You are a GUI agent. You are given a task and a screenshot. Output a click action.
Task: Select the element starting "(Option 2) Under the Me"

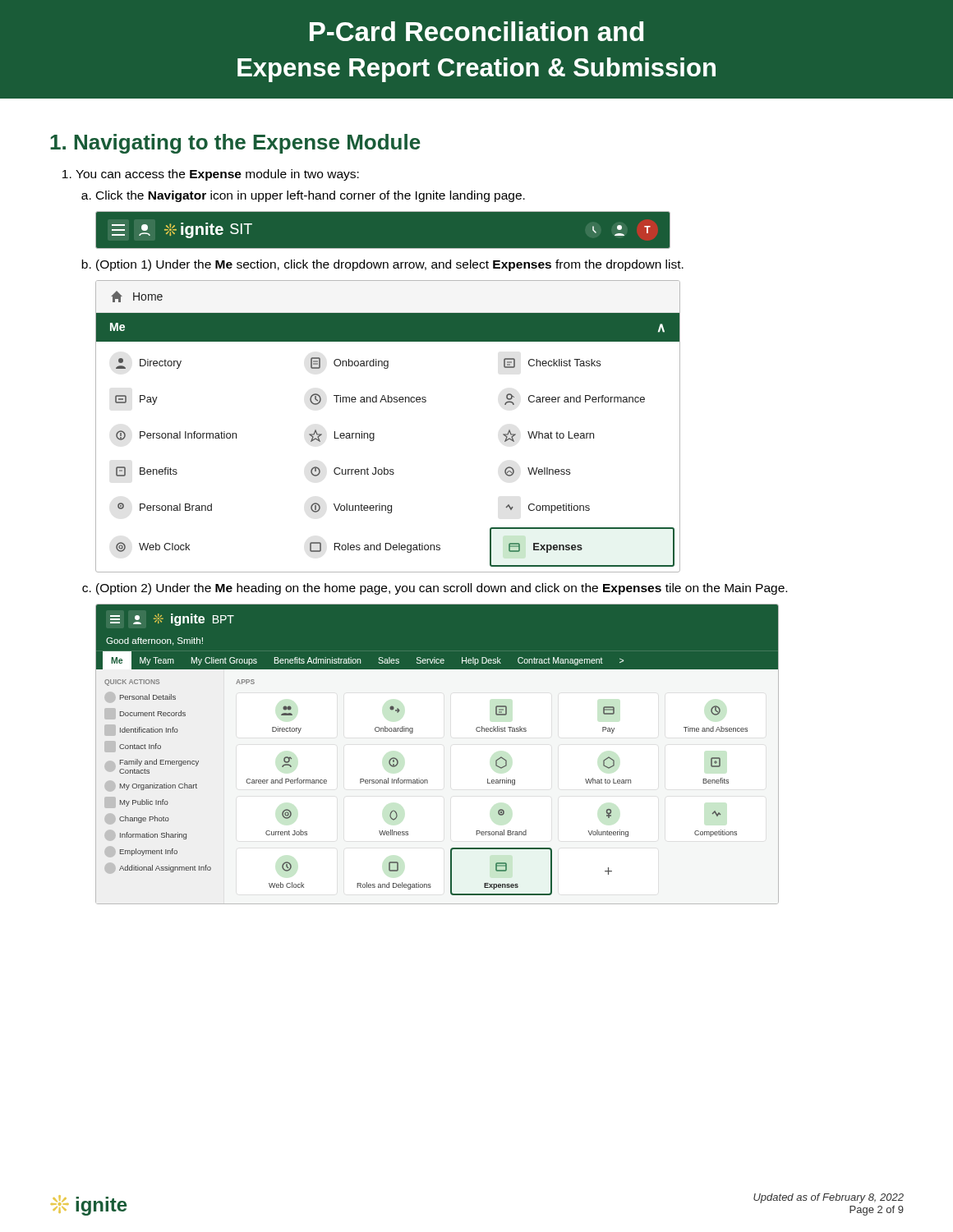500,742
